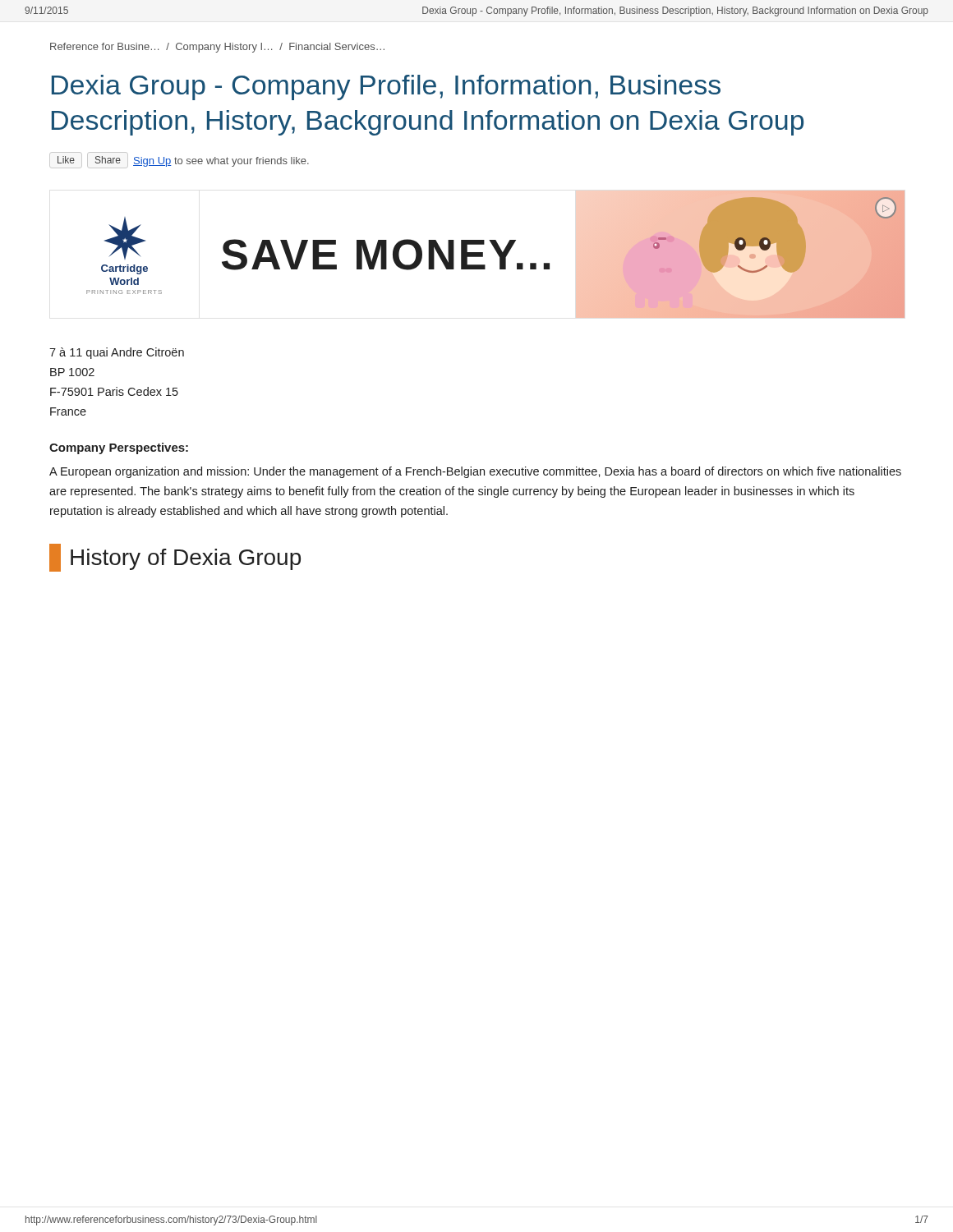Locate the illustration
Viewport: 953px width, 1232px height.
pyautogui.click(x=477, y=254)
